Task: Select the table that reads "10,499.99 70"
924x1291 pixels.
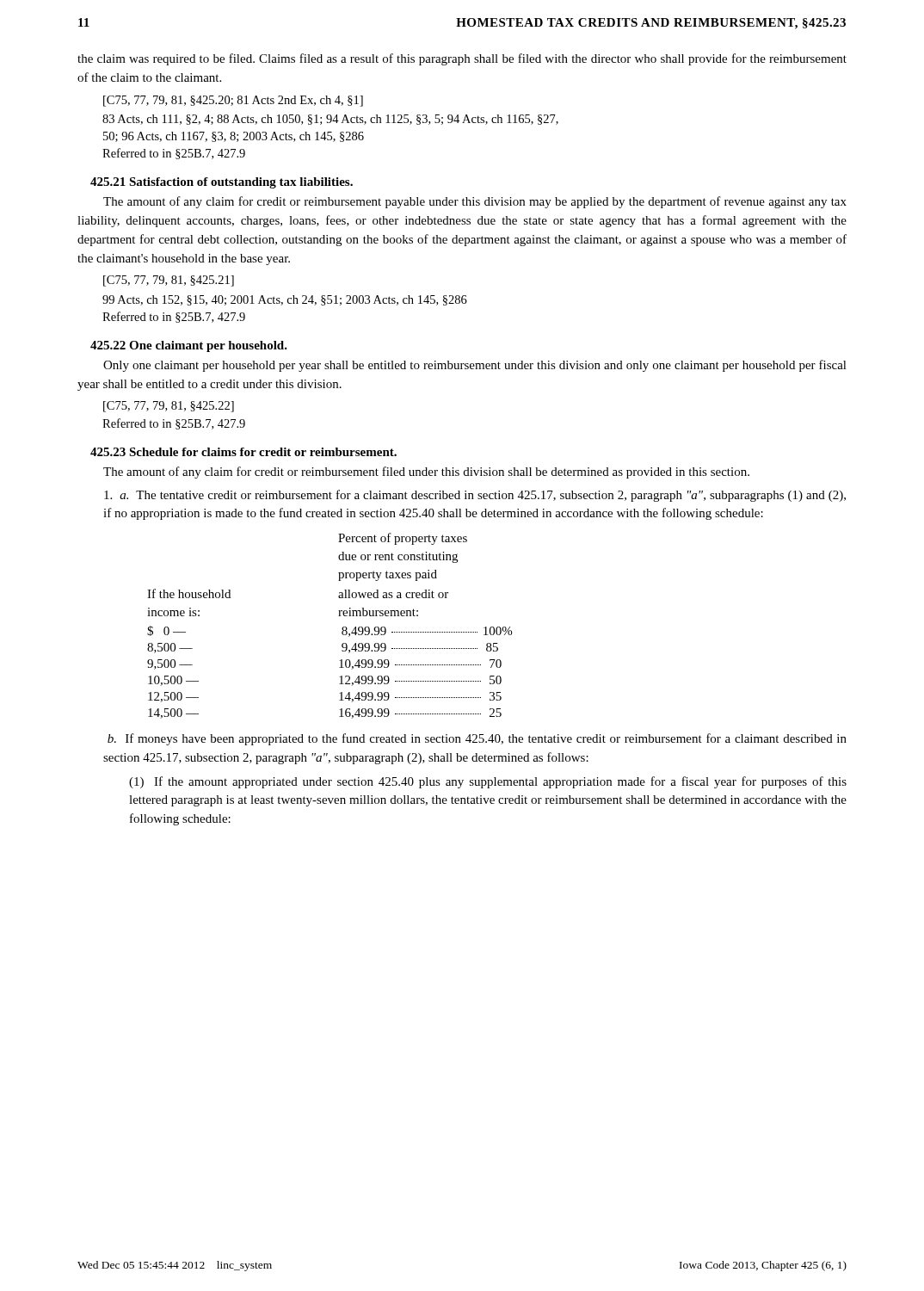Action: point(462,625)
